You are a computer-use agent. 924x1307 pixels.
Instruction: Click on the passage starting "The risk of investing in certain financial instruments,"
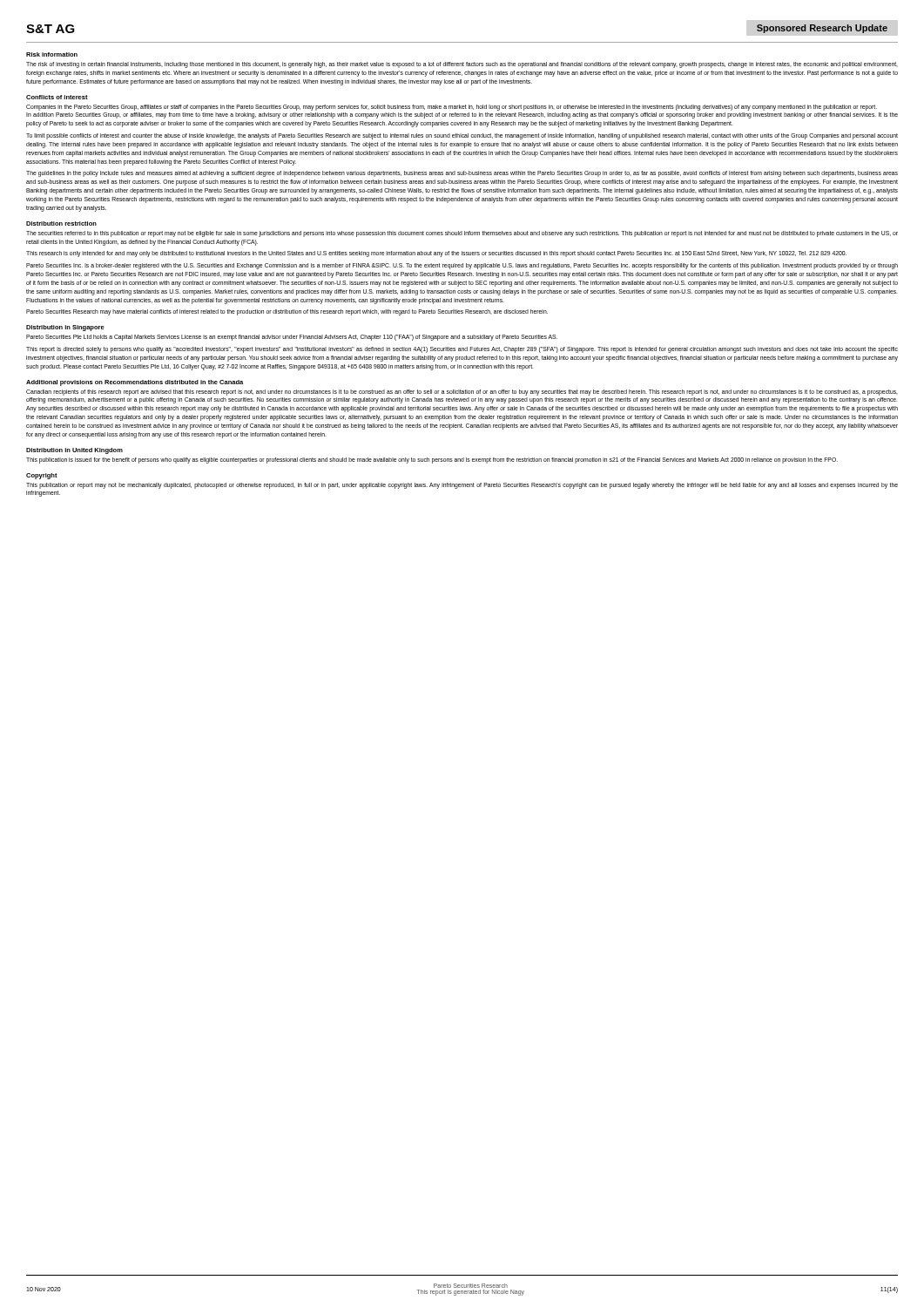(x=462, y=73)
